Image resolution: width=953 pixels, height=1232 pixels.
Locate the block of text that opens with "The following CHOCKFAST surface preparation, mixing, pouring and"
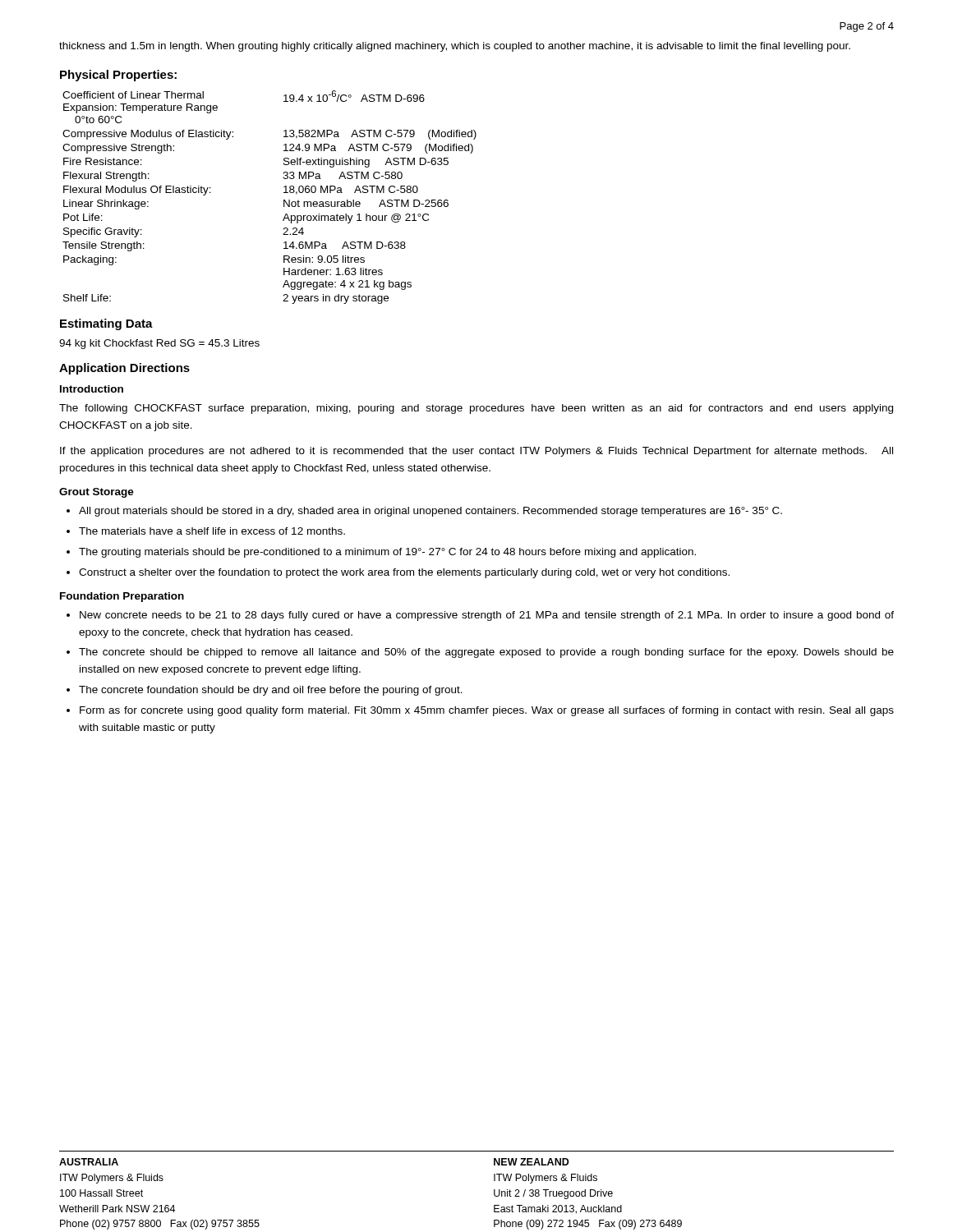point(476,417)
